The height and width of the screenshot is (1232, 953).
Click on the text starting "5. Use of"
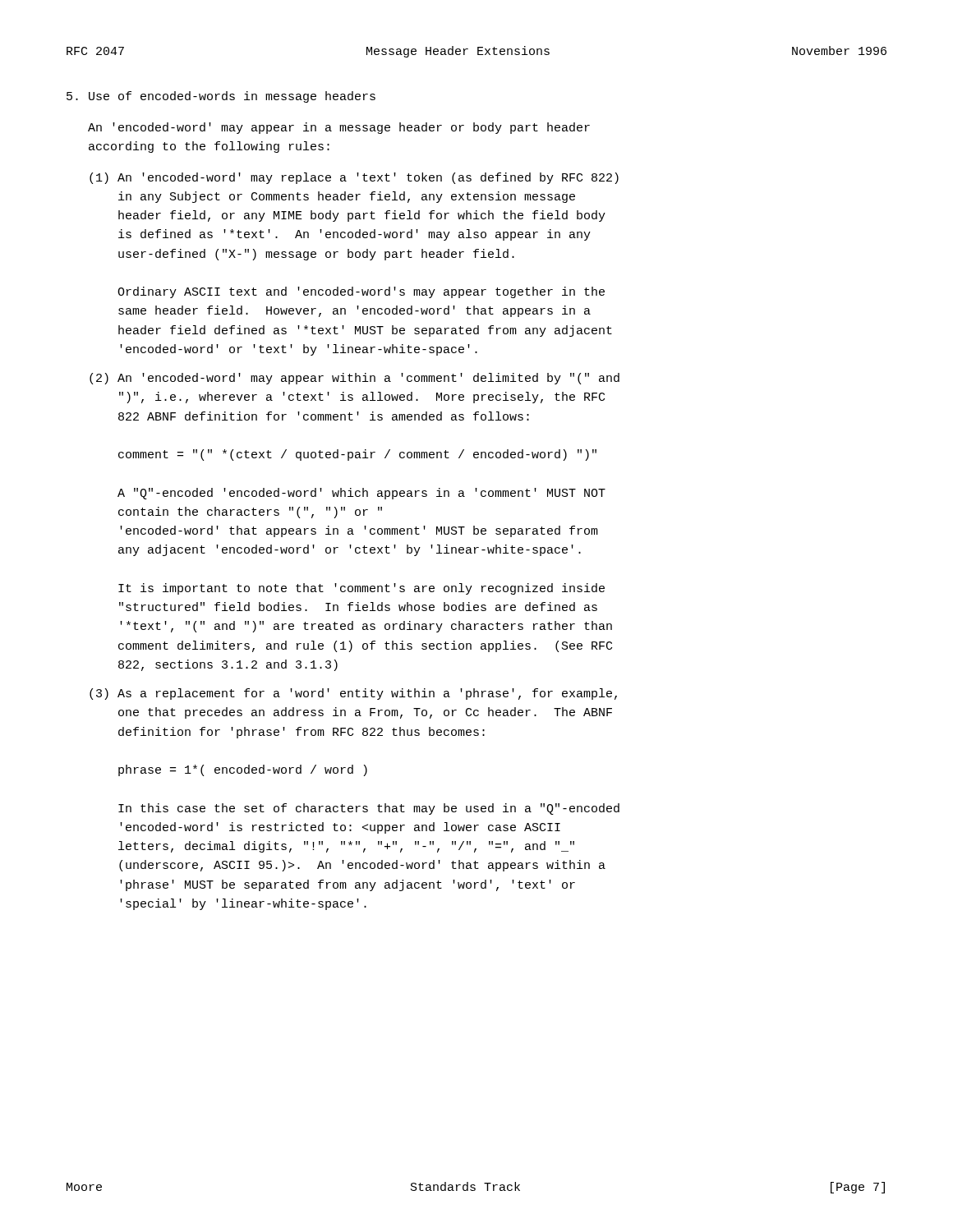(x=221, y=97)
